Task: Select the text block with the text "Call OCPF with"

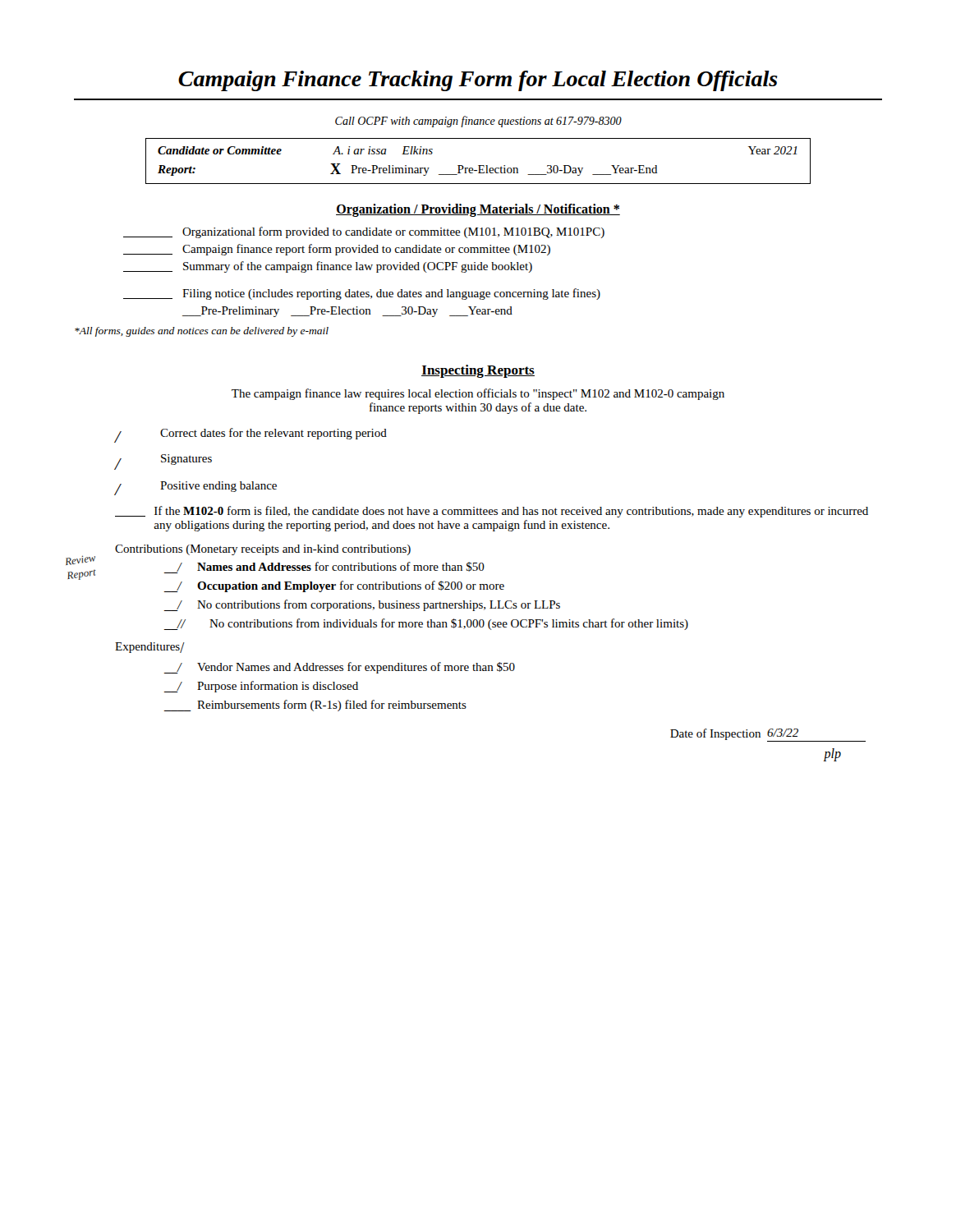Action: click(478, 121)
